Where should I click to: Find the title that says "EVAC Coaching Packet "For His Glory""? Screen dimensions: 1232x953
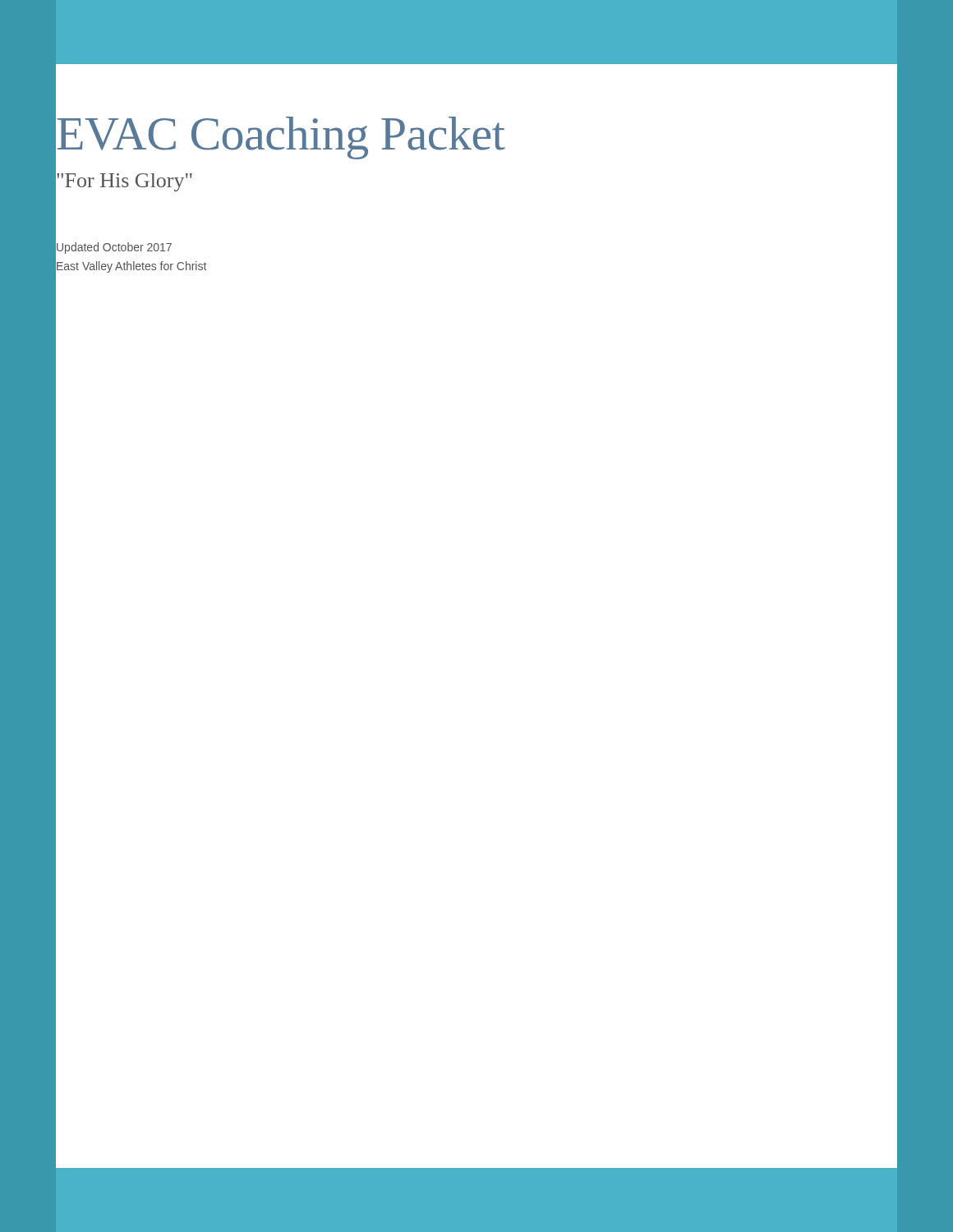(x=413, y=150)
